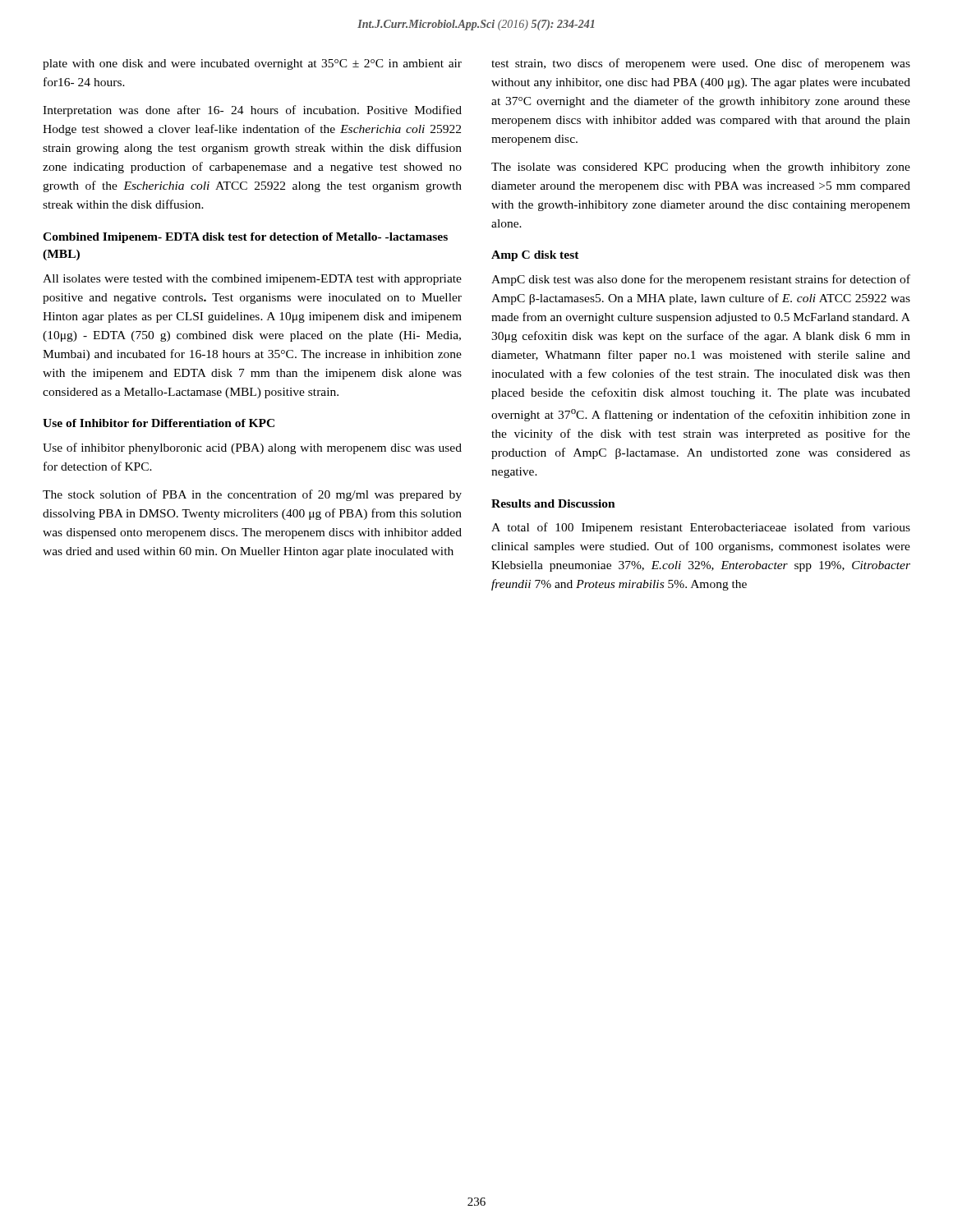This screenshot has height=1232, width=953.
Task: Locate the text starting "All isolates were tested with the combined"
Action: (x=252, y=335)
